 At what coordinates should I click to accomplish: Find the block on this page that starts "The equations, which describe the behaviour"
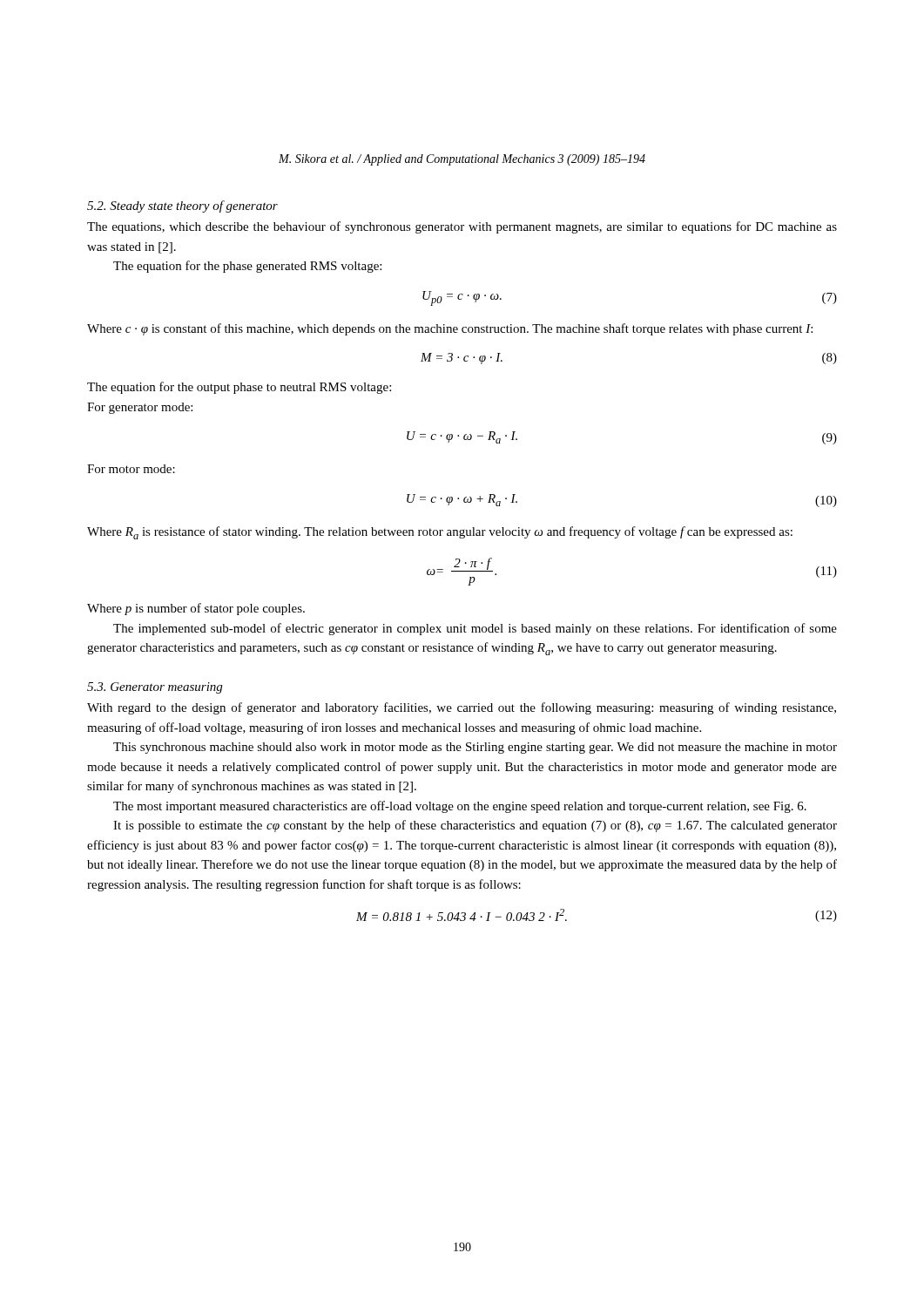[x=462, y=237]
